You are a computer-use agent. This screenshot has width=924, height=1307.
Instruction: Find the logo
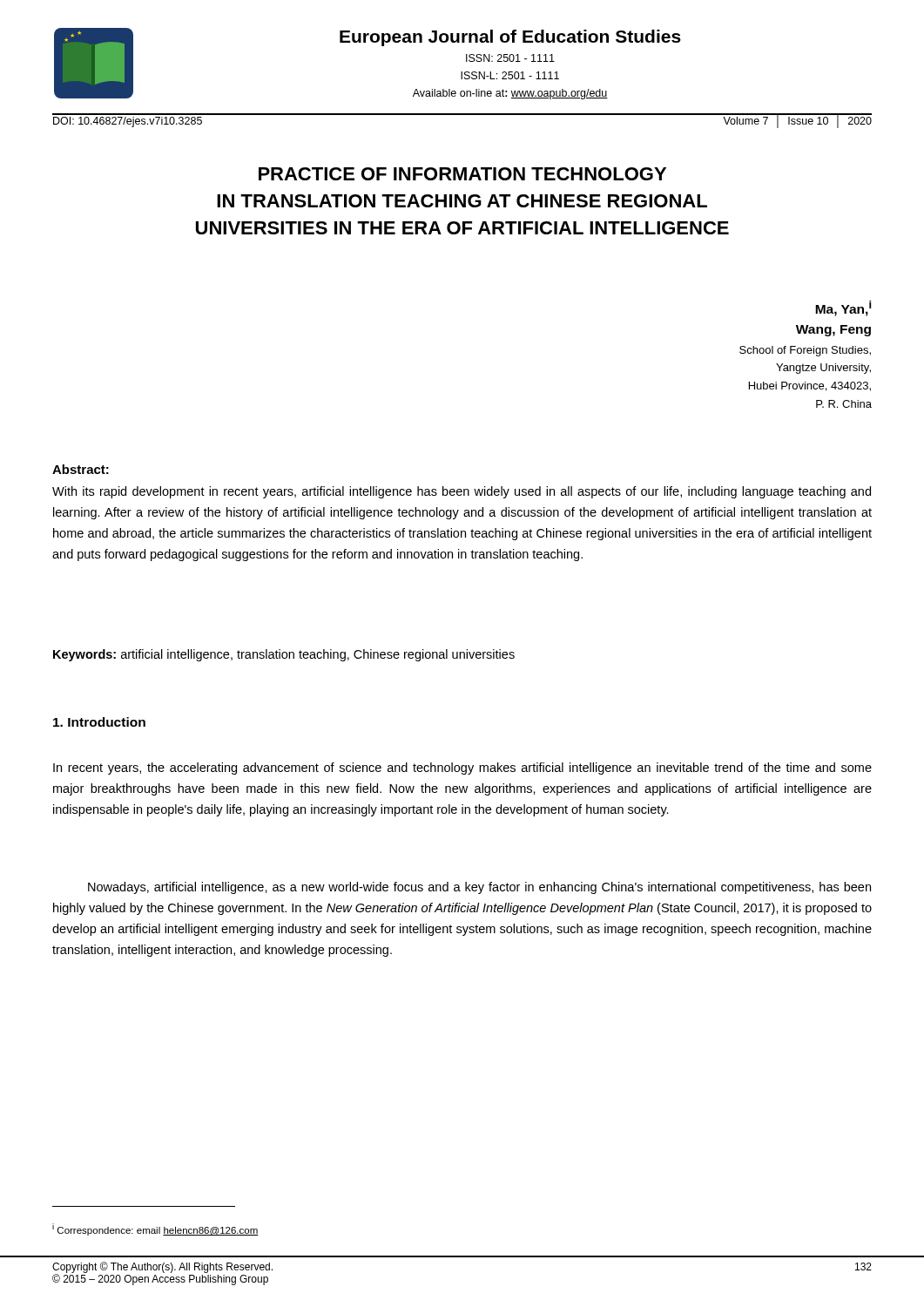click(x=100, y=65)
